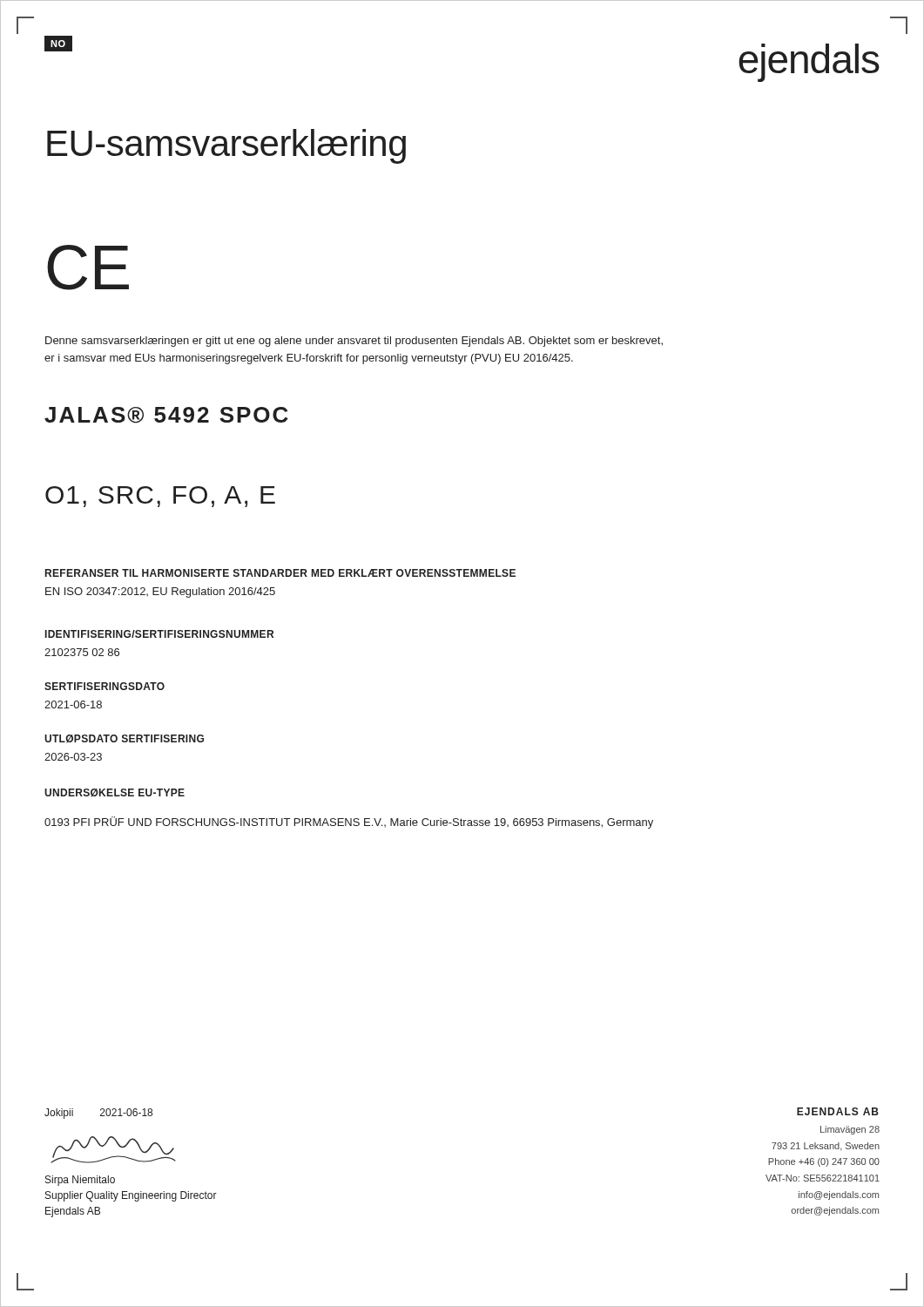924x1307 pixels.
Task: Select the block starting "0193 PFI PRÜF"
Action: pos(349,822)
